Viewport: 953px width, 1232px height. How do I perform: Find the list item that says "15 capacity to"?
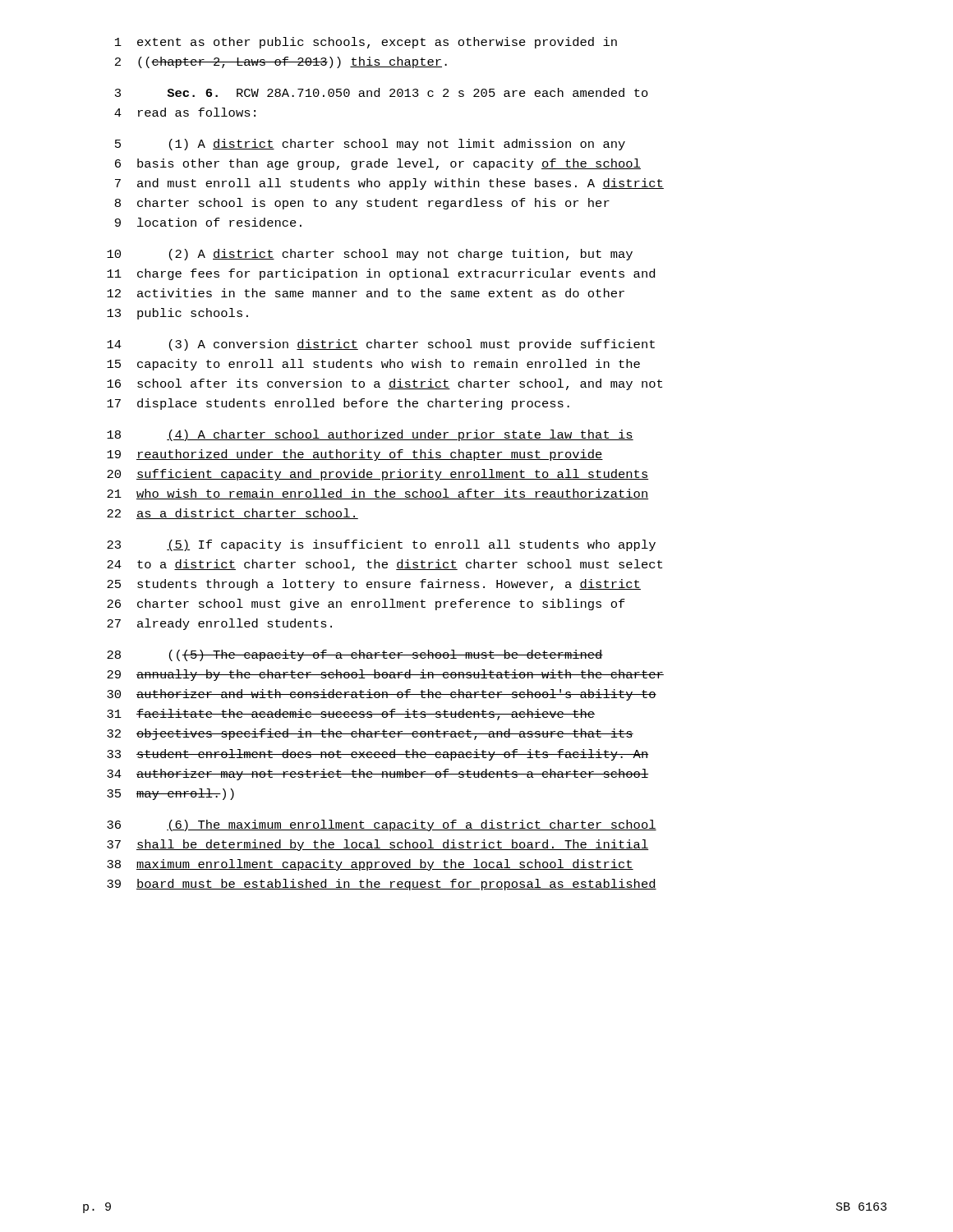point(485,365)
